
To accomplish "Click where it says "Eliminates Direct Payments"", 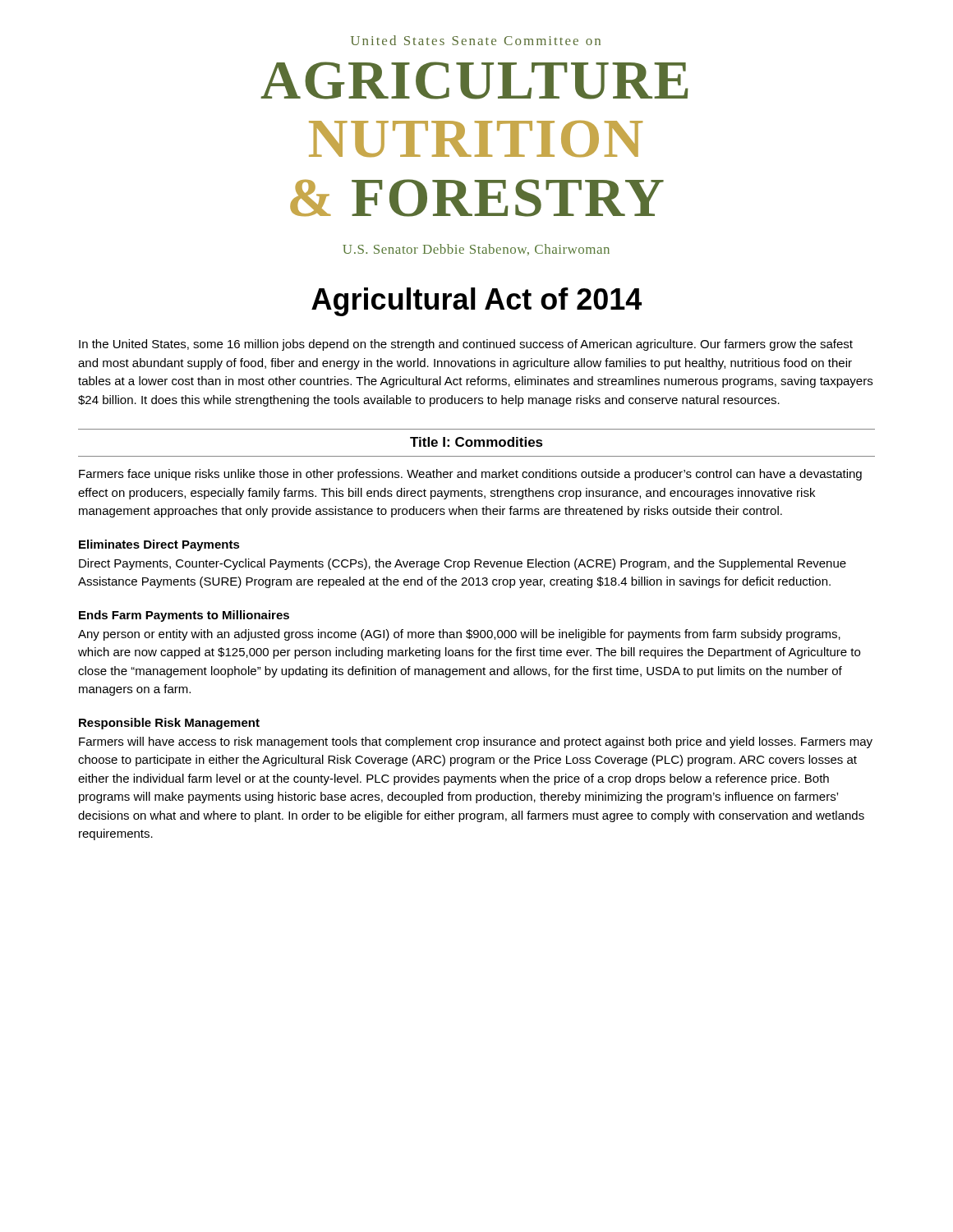I will click(159, 544).
